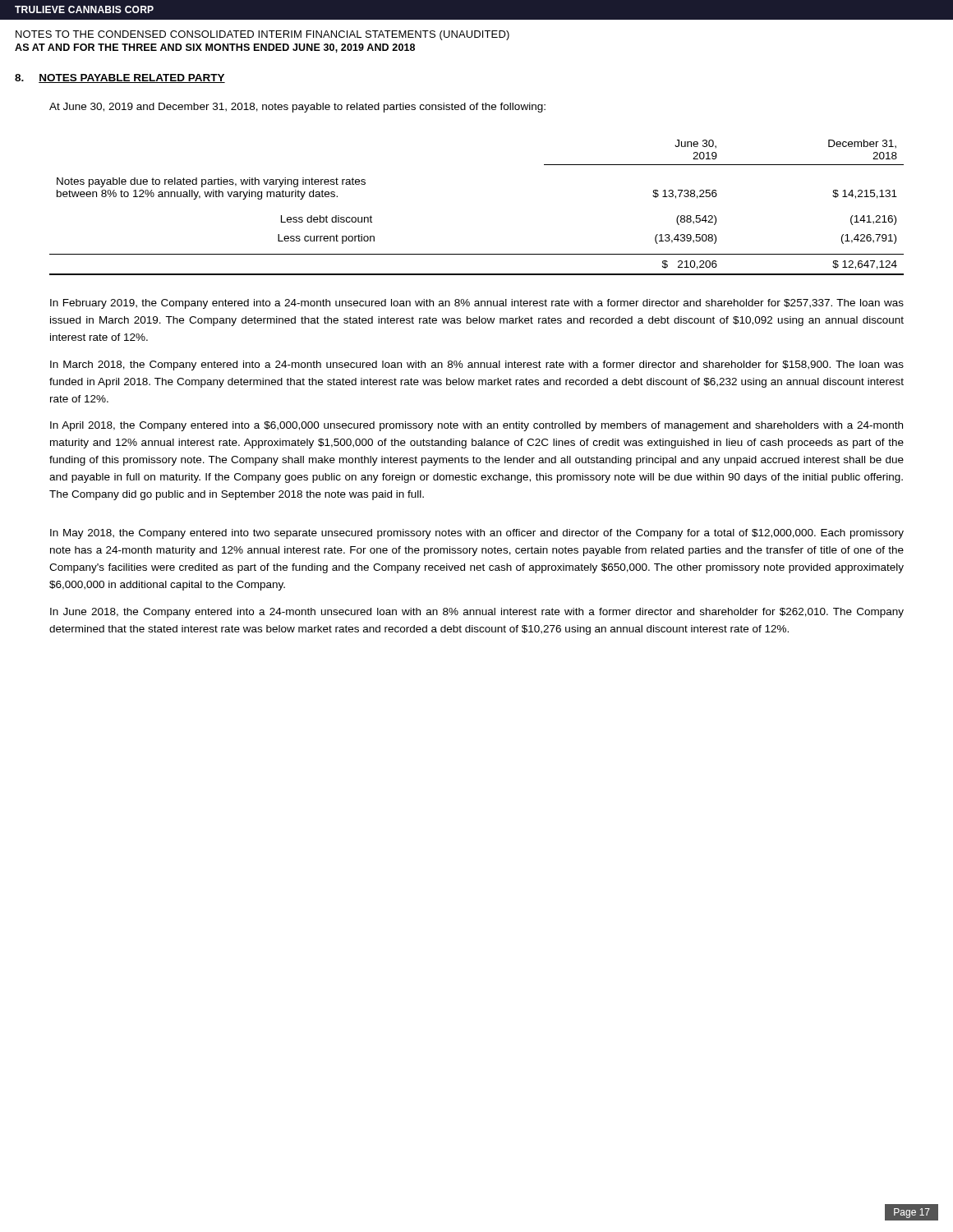
Task: Select the table that reads "$ 12,647,124"
Action: pyautogui.click(x=476, y=204)
